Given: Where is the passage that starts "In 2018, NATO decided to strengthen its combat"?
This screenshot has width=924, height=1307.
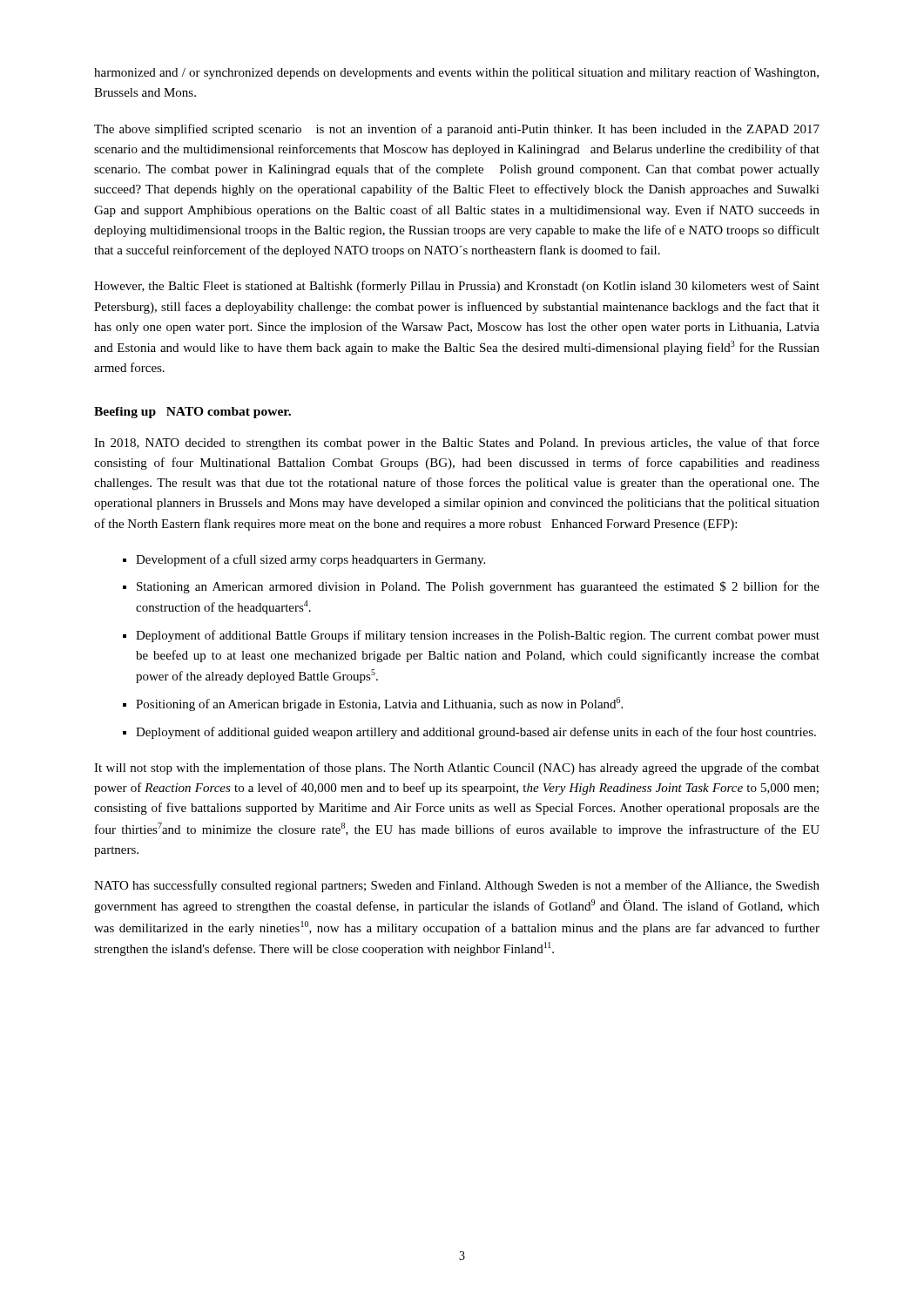Looking at the screenshot, I should (x=457, y=483).
